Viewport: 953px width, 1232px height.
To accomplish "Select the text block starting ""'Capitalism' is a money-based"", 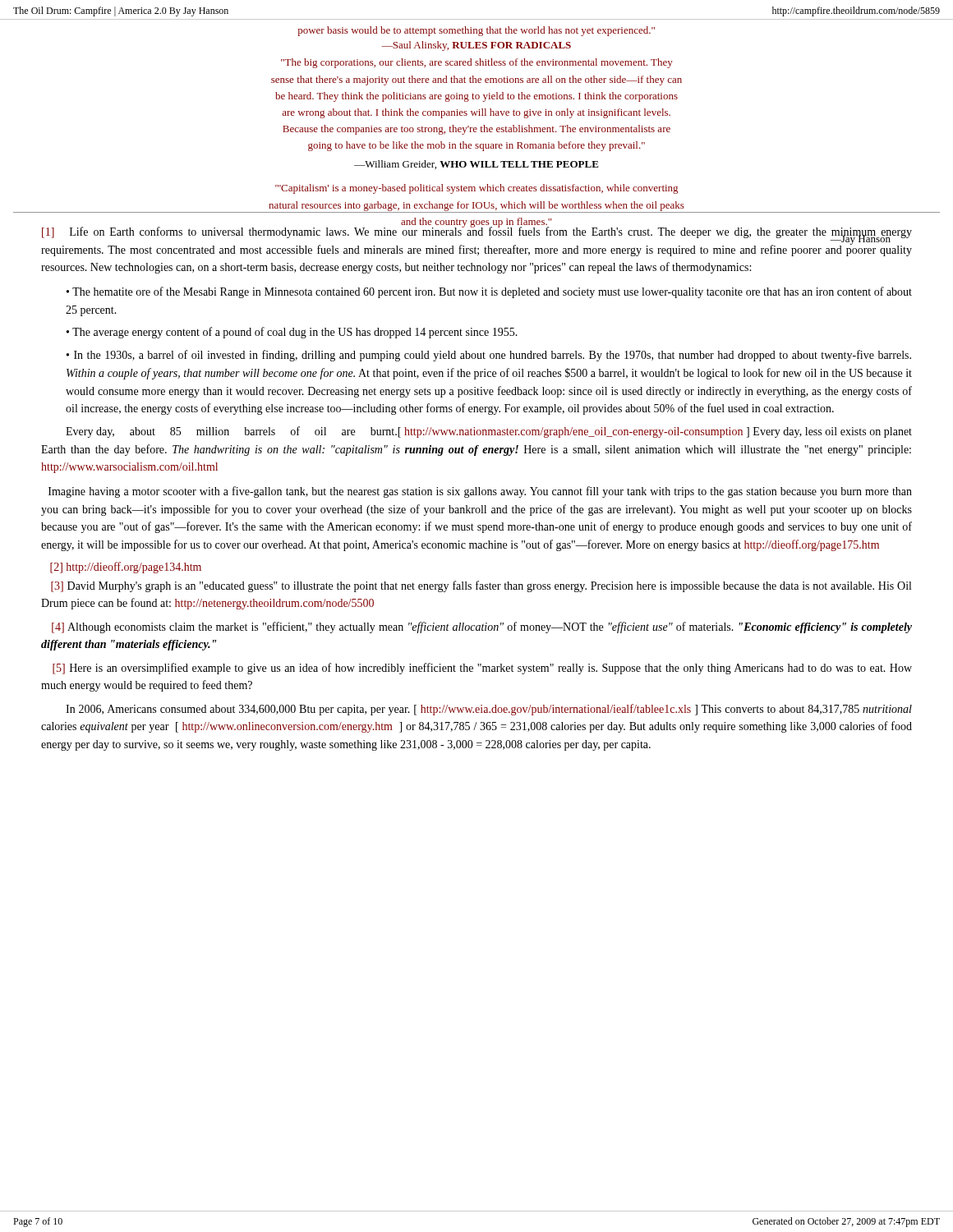I will (x=476, y=205).
